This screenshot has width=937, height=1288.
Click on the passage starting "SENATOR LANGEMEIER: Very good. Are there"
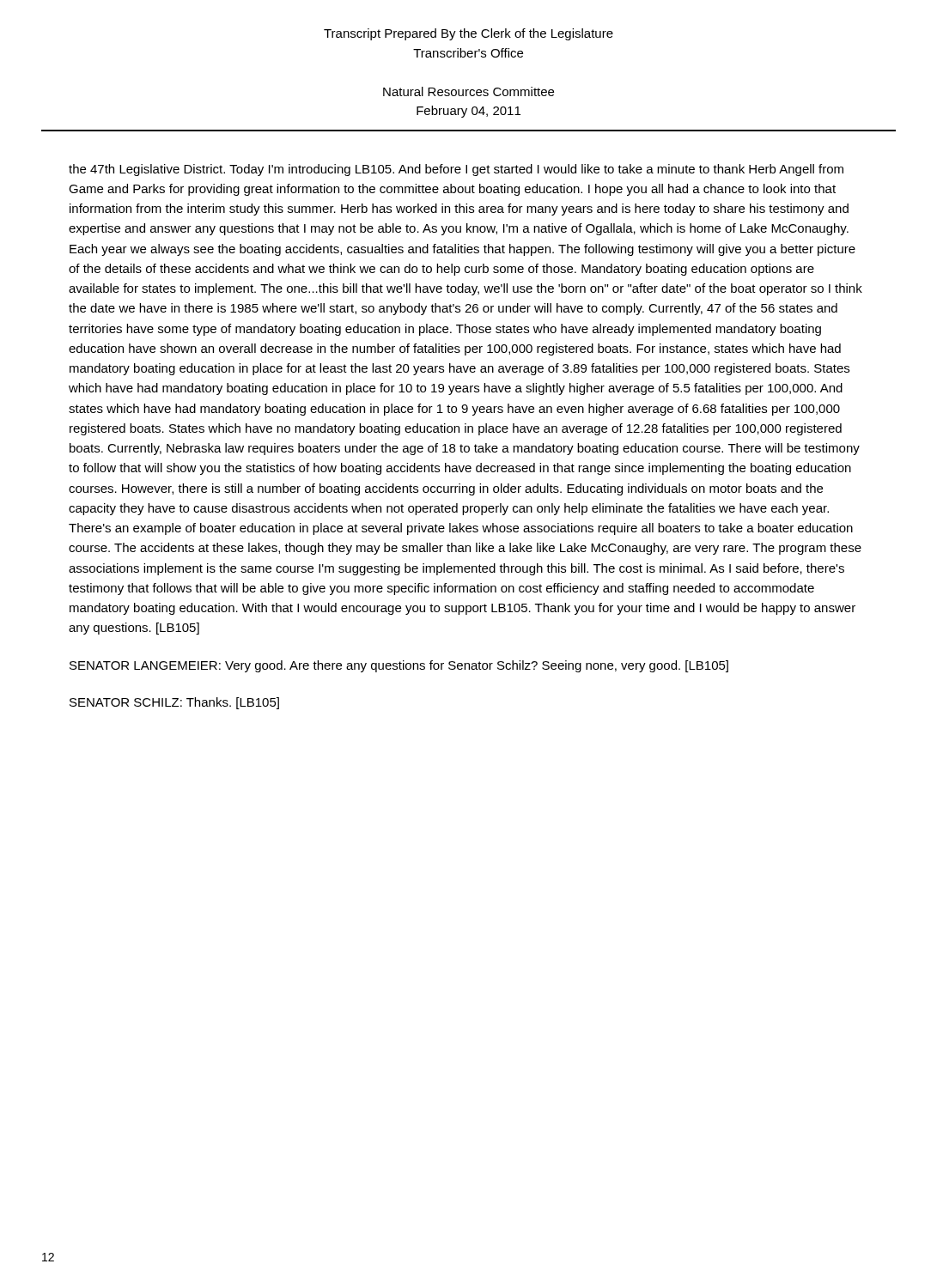coord(399,665)
